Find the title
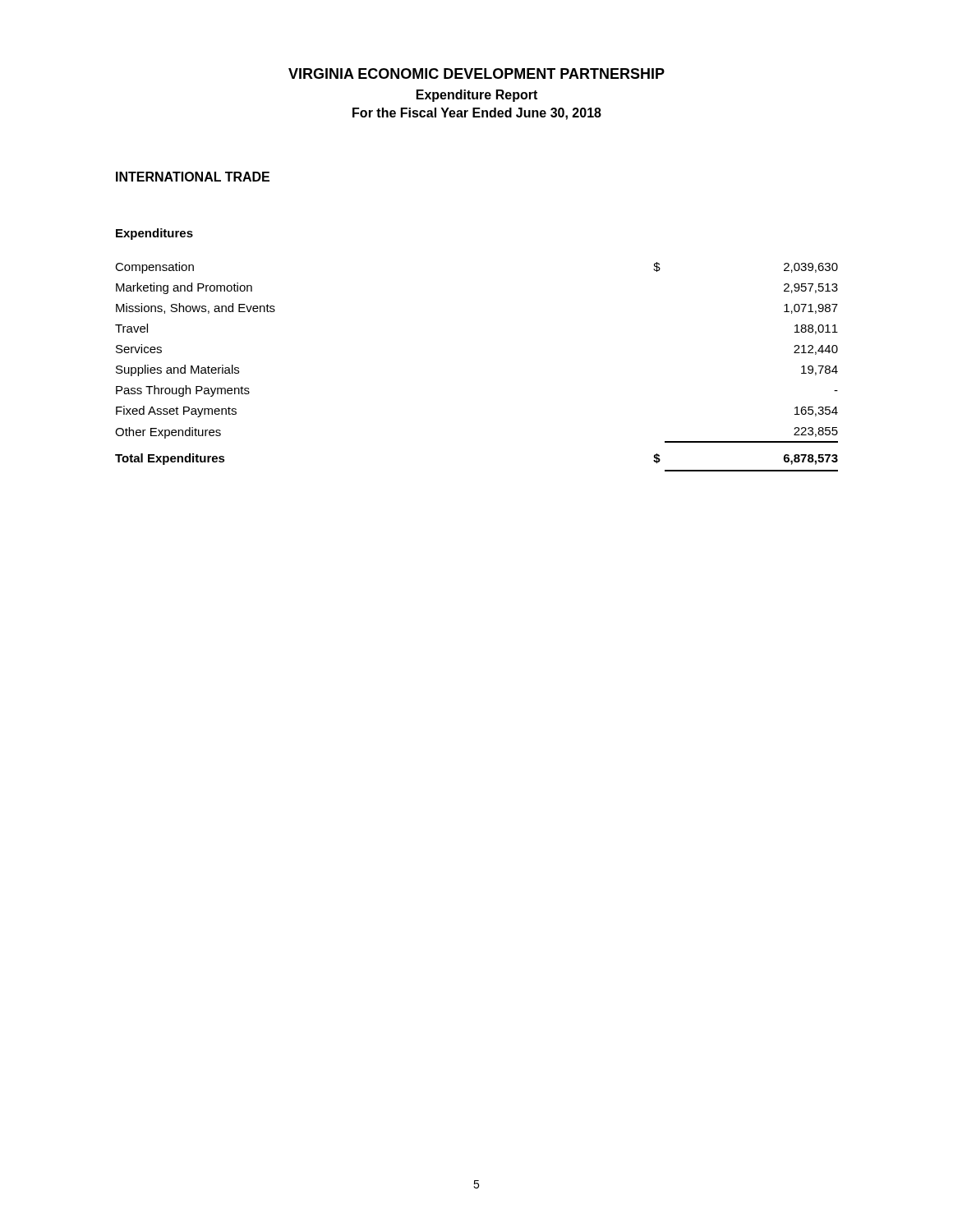Viewport: 953px width, 1232px height. pyautogui.click(x=476, y=93)
